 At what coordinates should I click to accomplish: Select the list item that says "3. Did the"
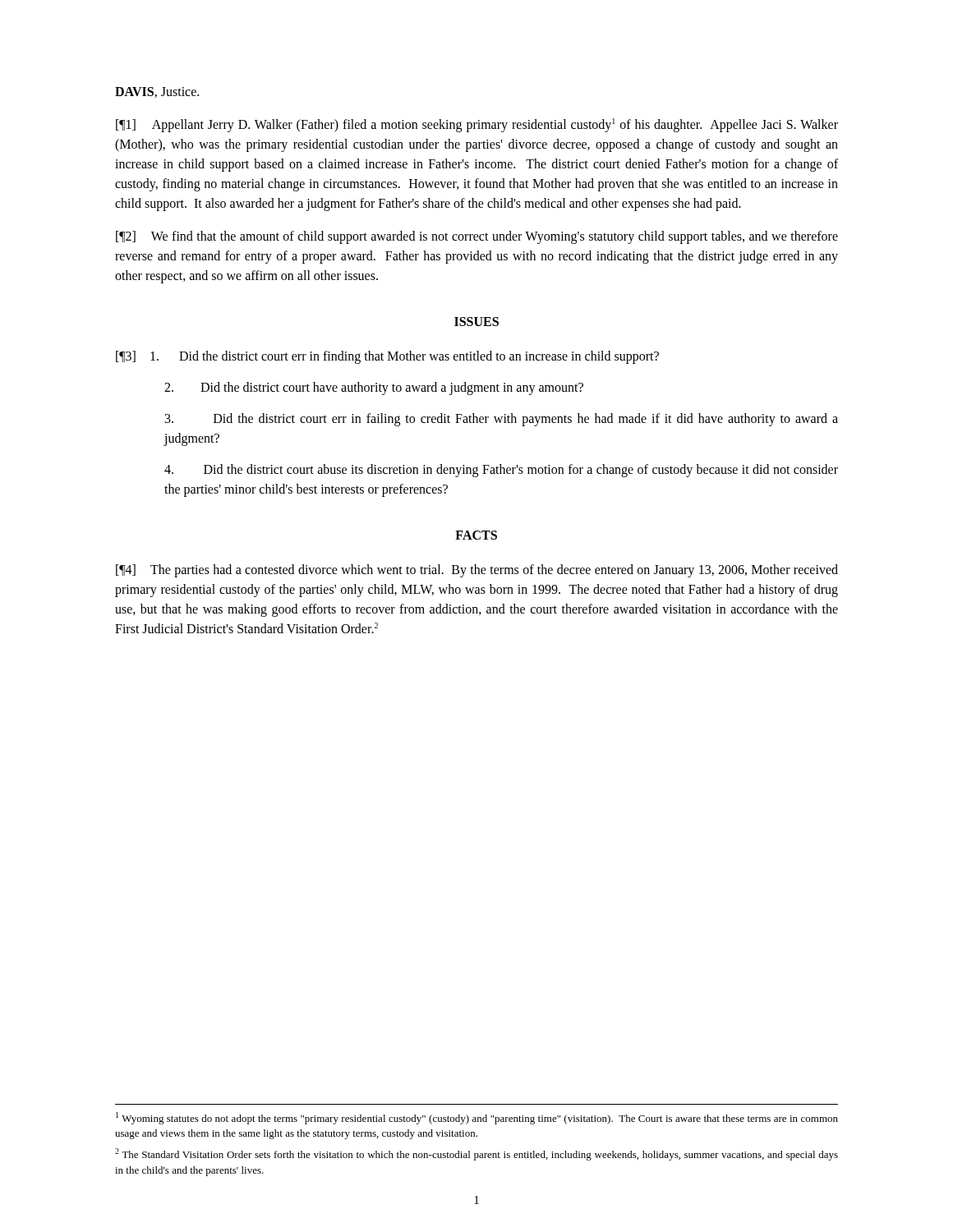[501, 429]
